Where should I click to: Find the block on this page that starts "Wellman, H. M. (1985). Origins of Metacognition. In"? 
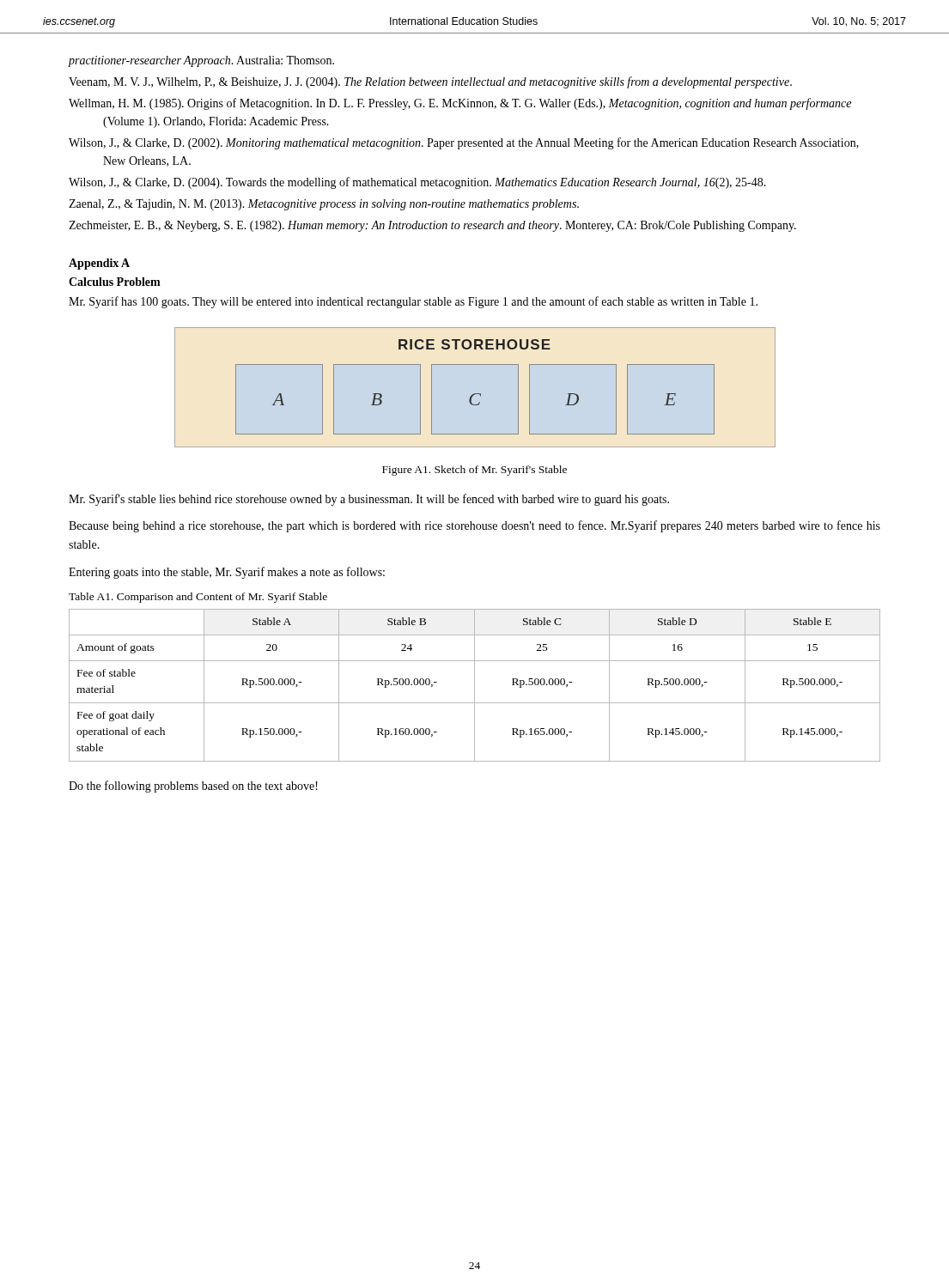[460, 112]
